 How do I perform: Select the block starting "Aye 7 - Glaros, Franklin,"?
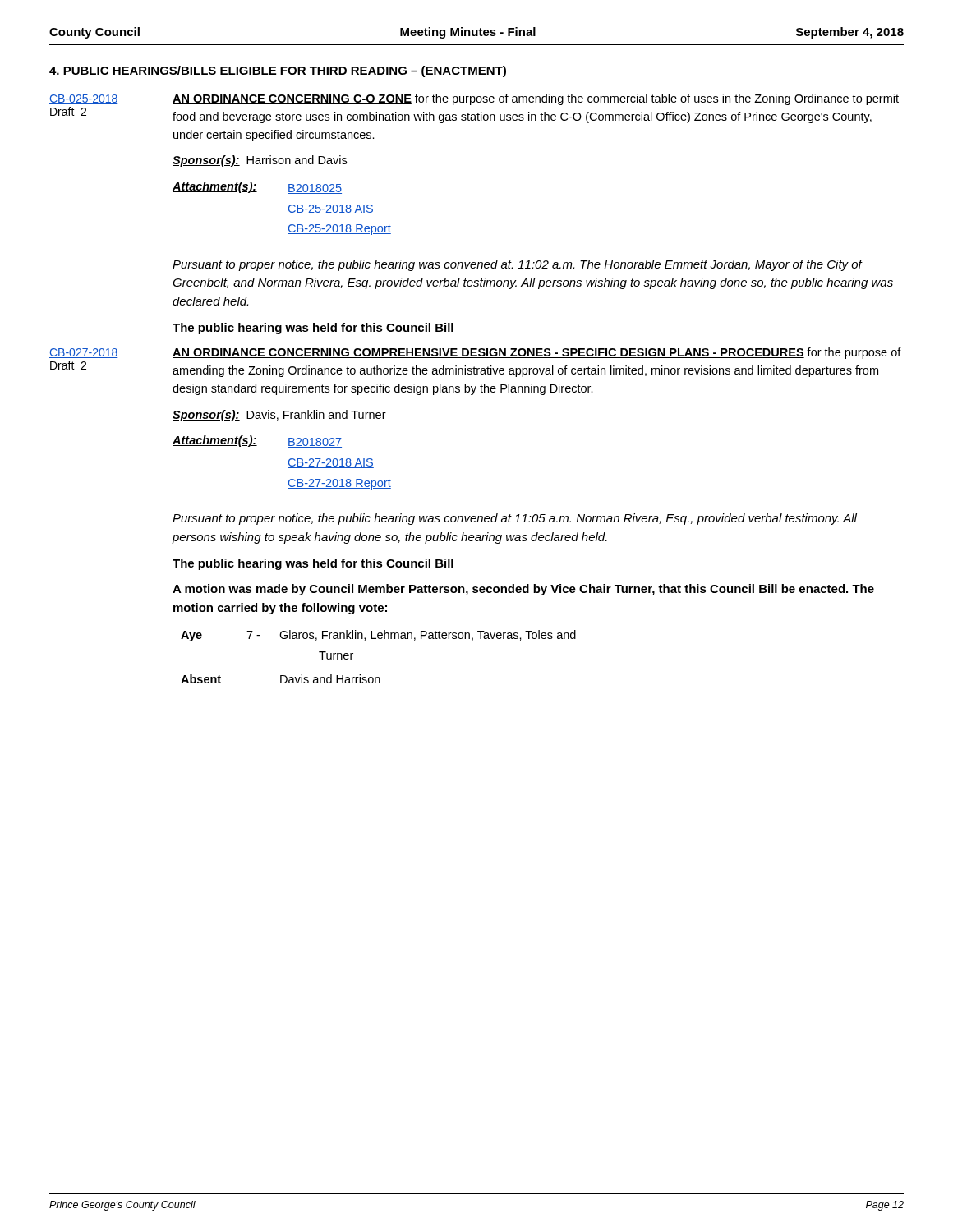(x=378, y=636)
